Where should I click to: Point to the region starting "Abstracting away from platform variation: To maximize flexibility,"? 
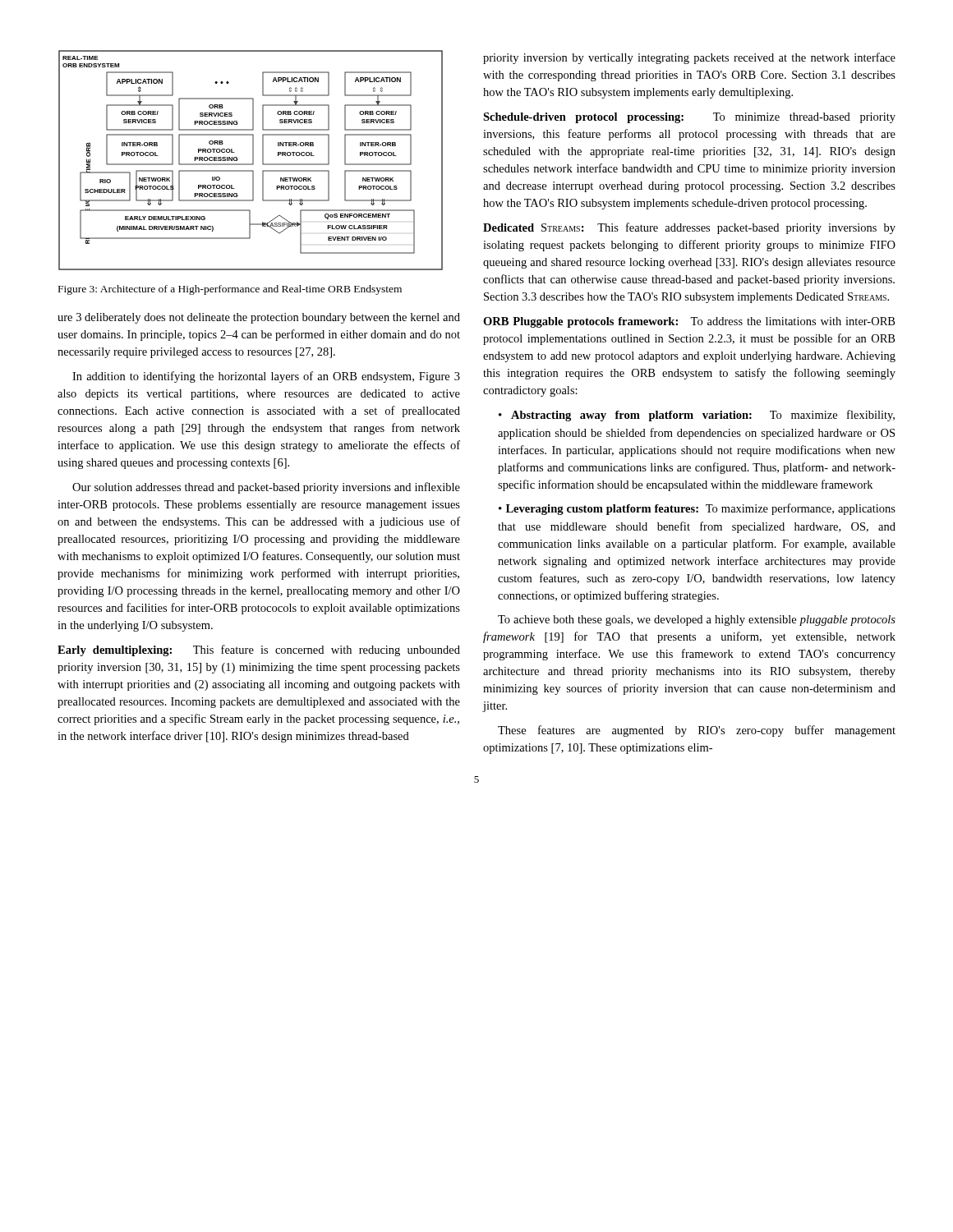(x=697, y=450)
